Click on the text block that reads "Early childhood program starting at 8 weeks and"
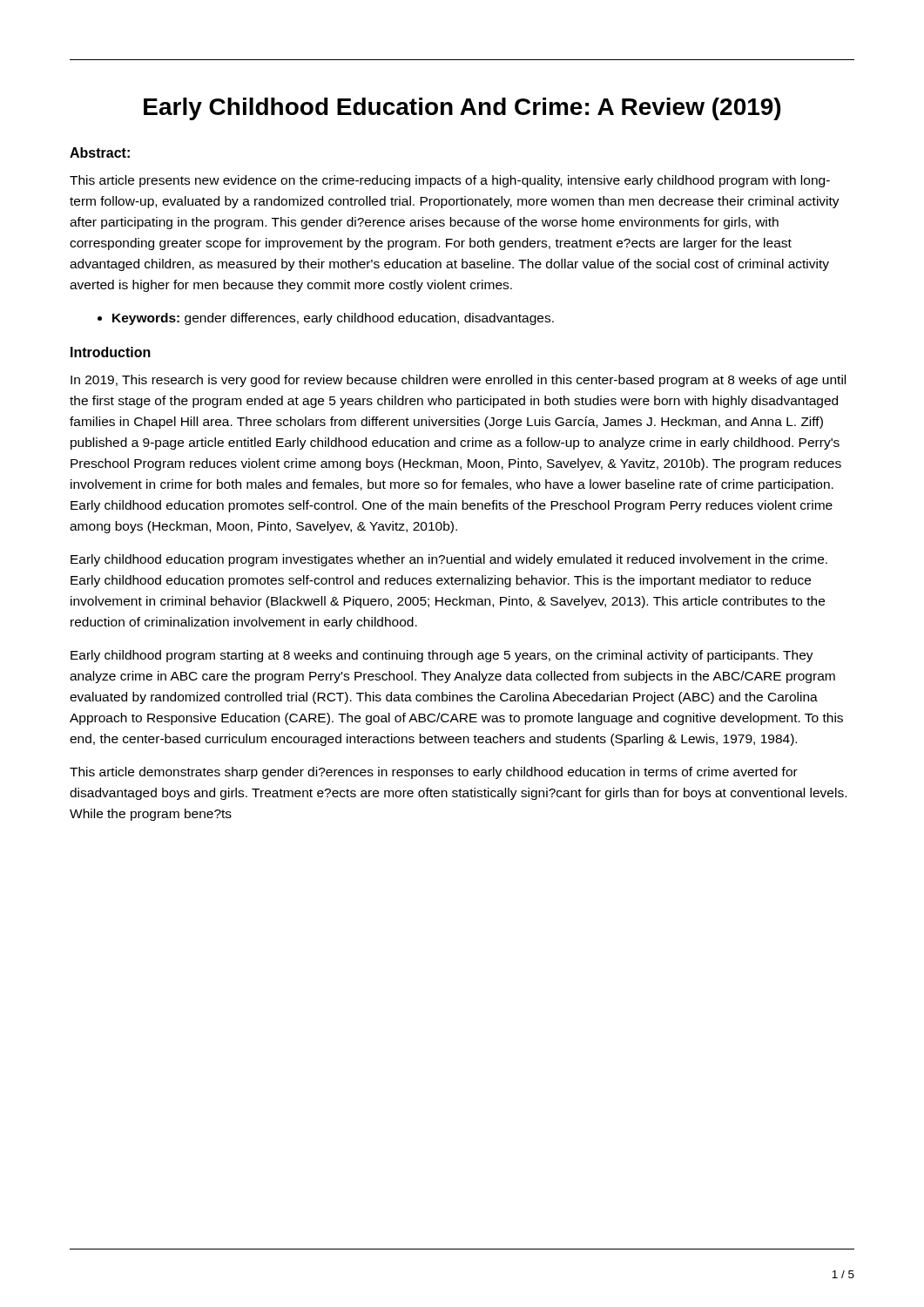This screenshot has height=1307, width=924. click(x=457, y=697)
